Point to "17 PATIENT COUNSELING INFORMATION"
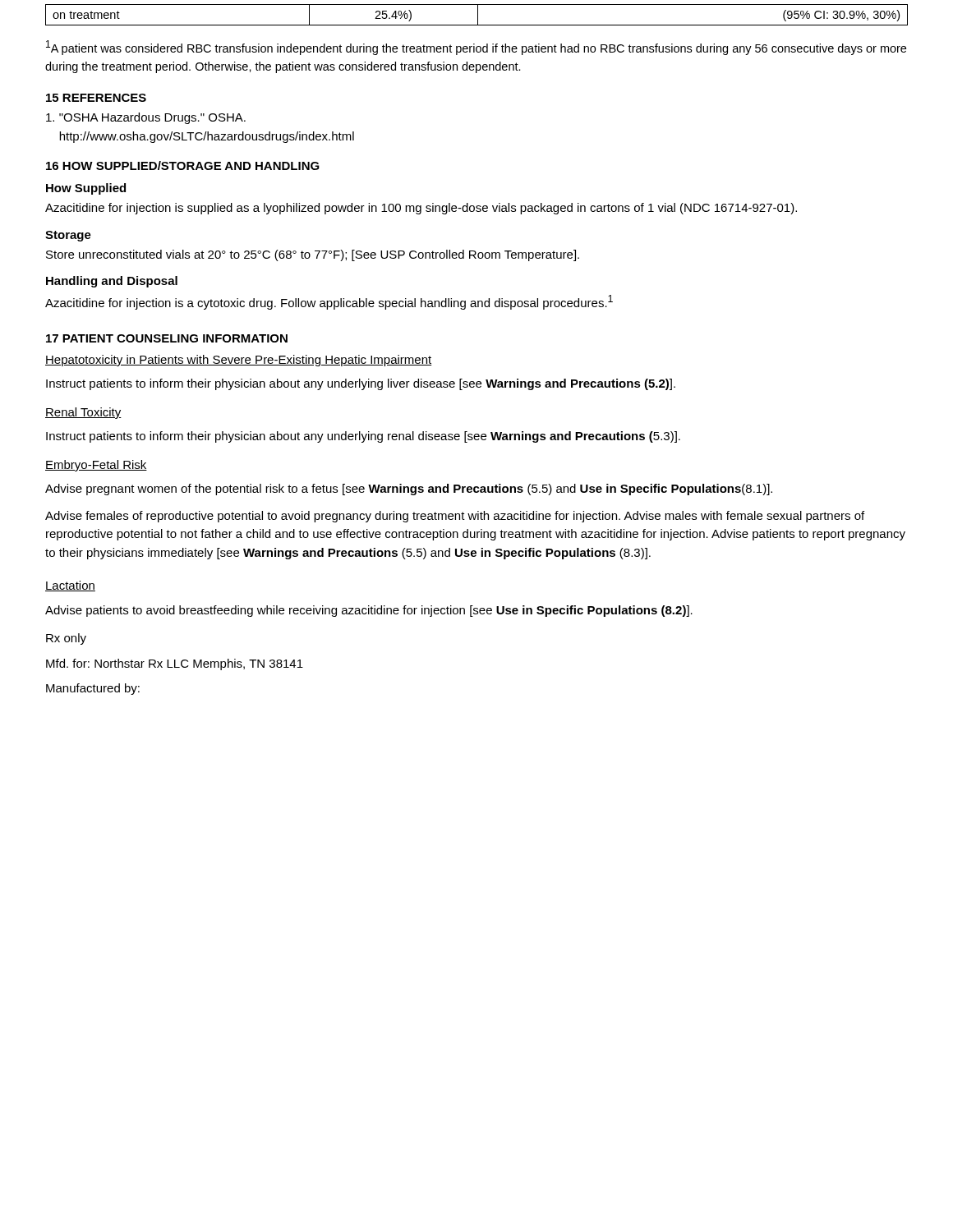The width and height of the screenshot is (953, 1232). (167, 338)
